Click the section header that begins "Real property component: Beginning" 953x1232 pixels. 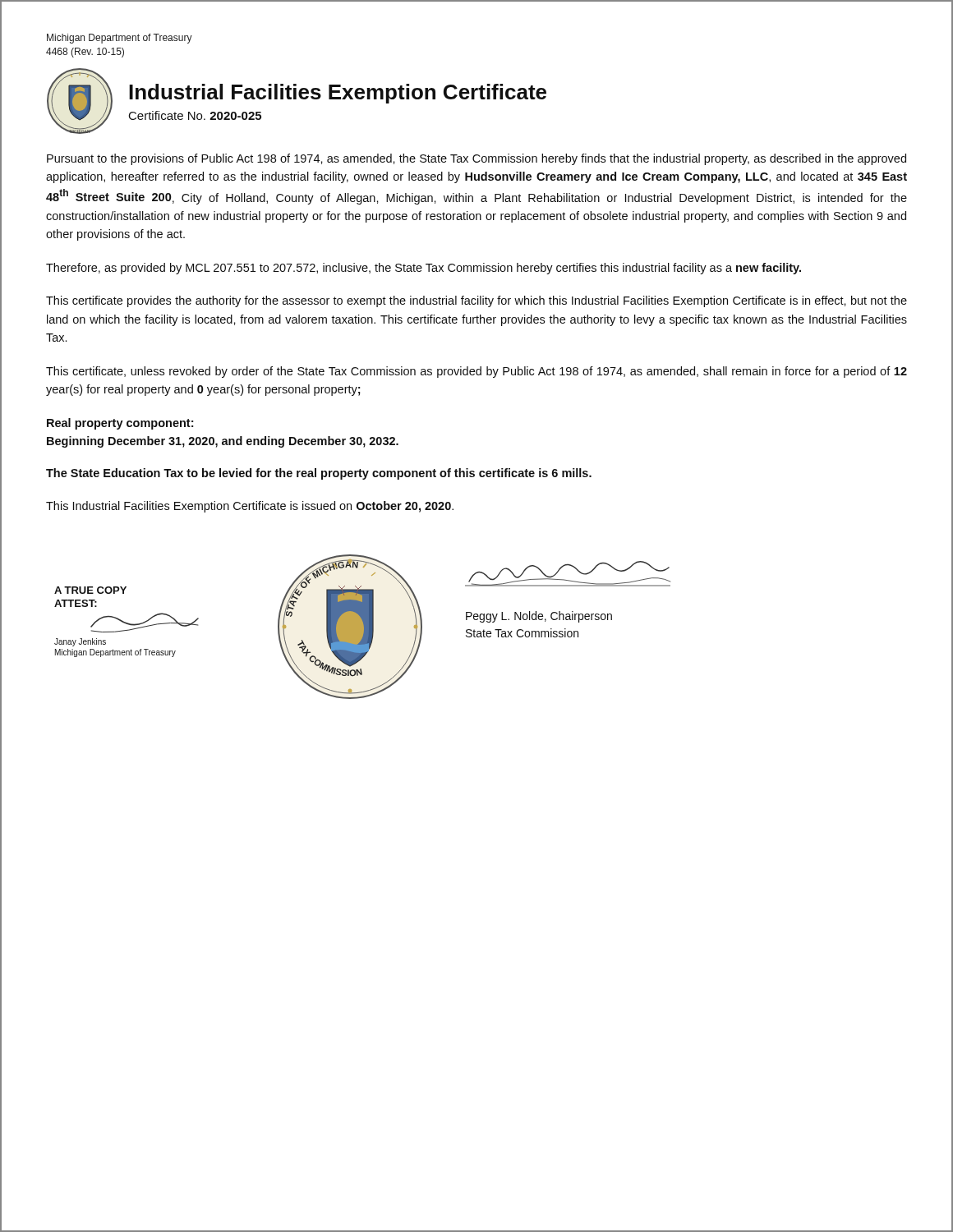coord(120,424)
